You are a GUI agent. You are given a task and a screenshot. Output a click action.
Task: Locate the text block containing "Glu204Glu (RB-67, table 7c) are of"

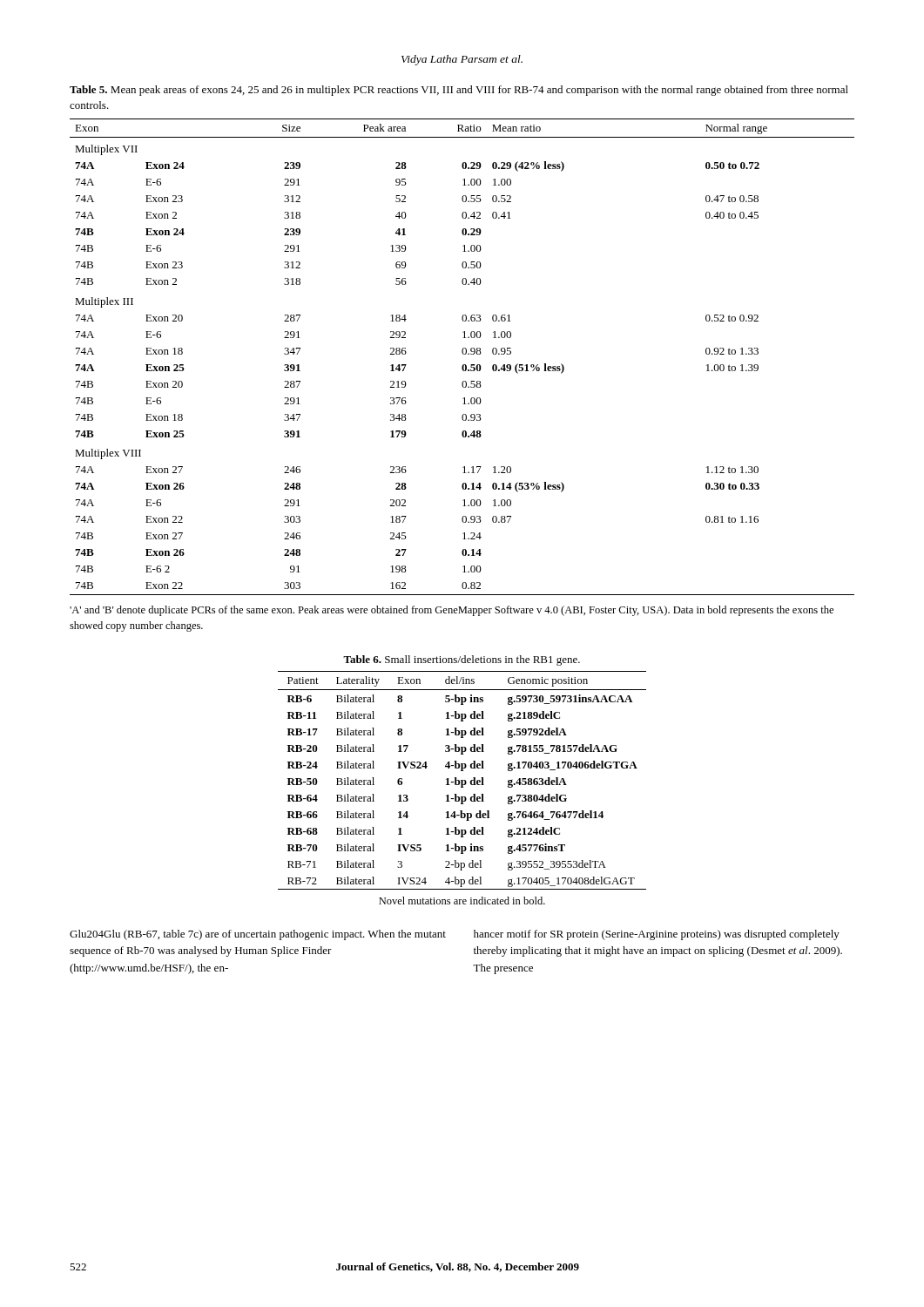258,951
